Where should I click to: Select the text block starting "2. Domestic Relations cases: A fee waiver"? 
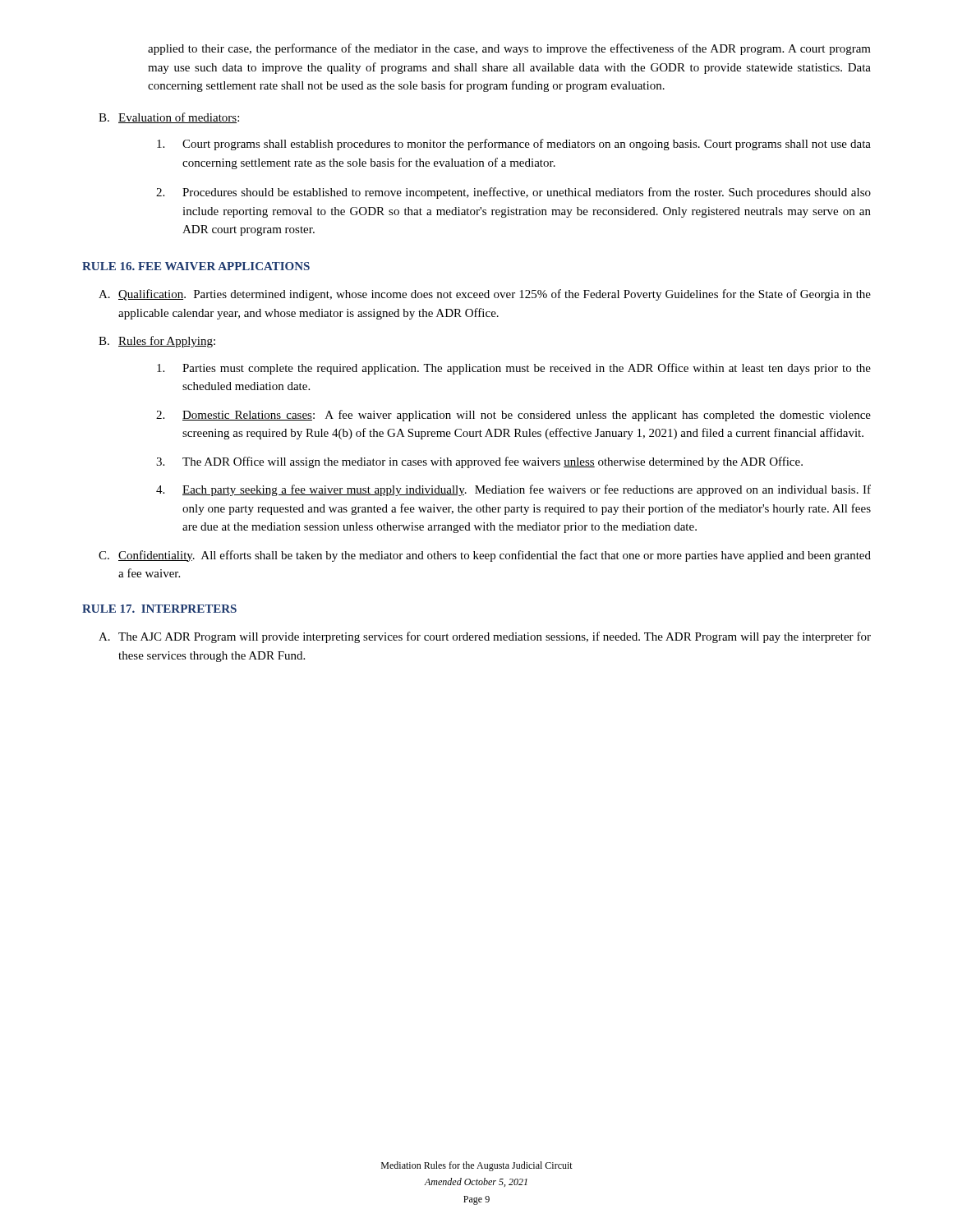click(513, 424)
